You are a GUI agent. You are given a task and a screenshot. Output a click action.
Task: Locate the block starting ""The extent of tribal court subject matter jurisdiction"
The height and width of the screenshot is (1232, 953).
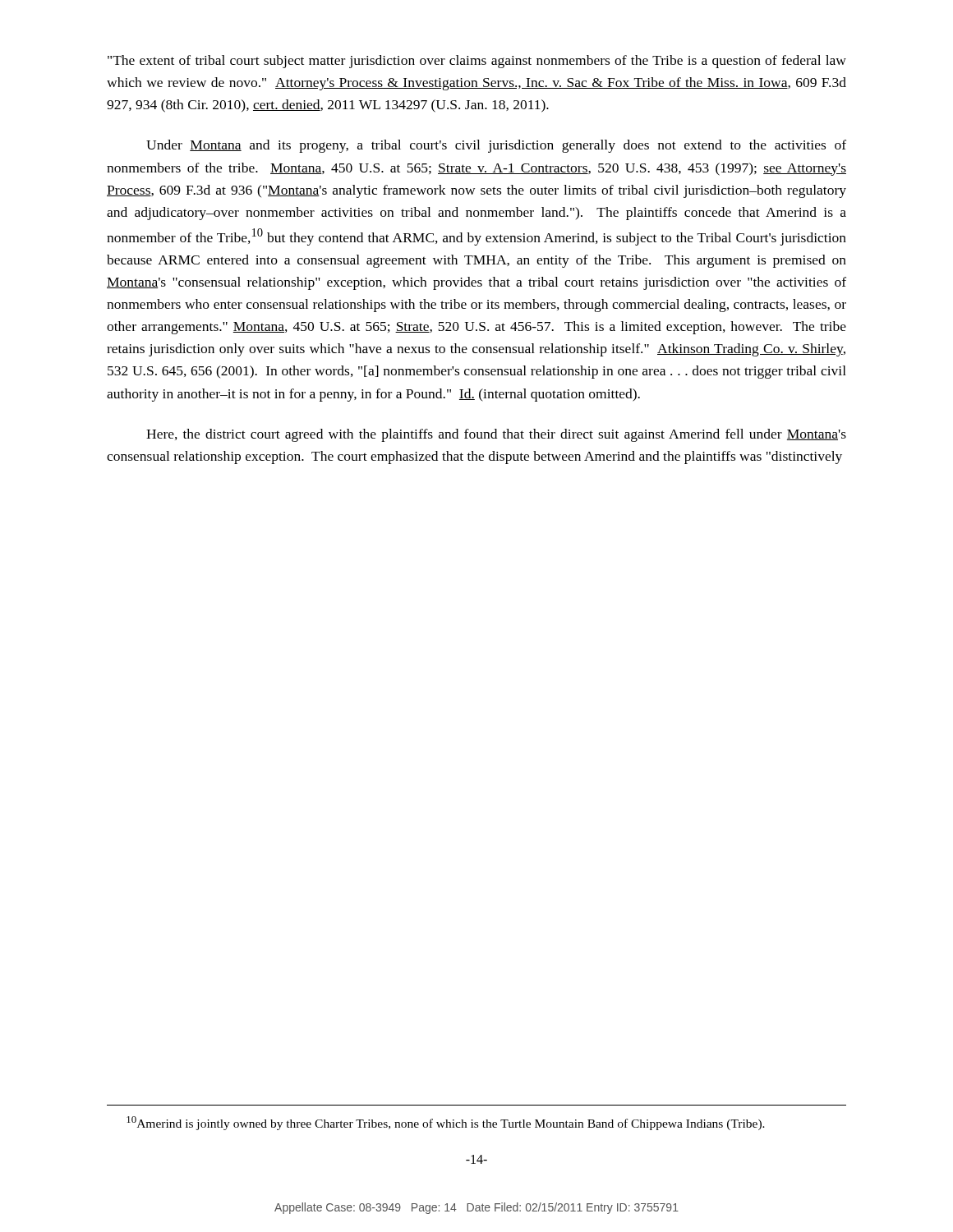point(476,83)
